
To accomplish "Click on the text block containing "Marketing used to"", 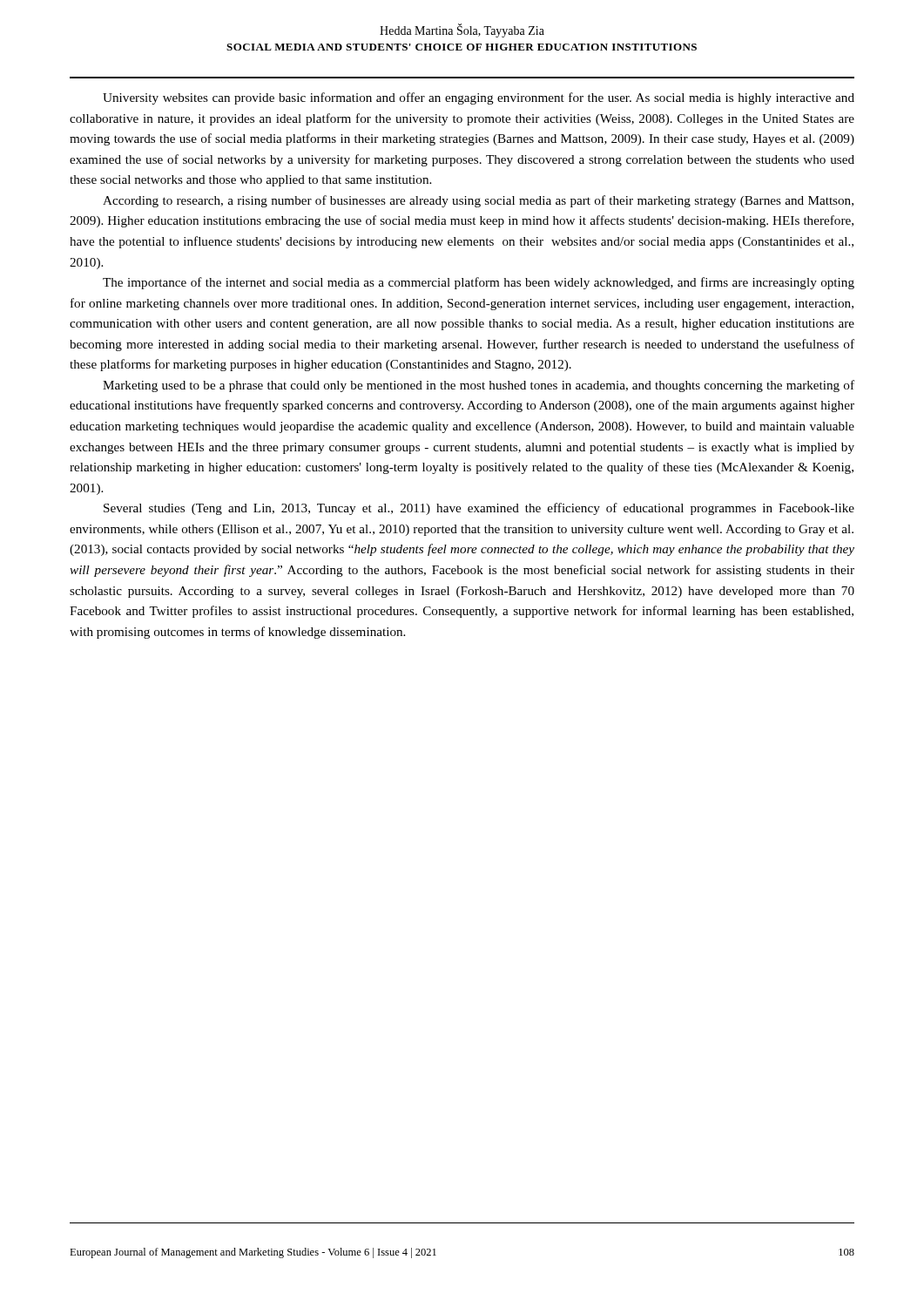I will (x=462, y=436).
